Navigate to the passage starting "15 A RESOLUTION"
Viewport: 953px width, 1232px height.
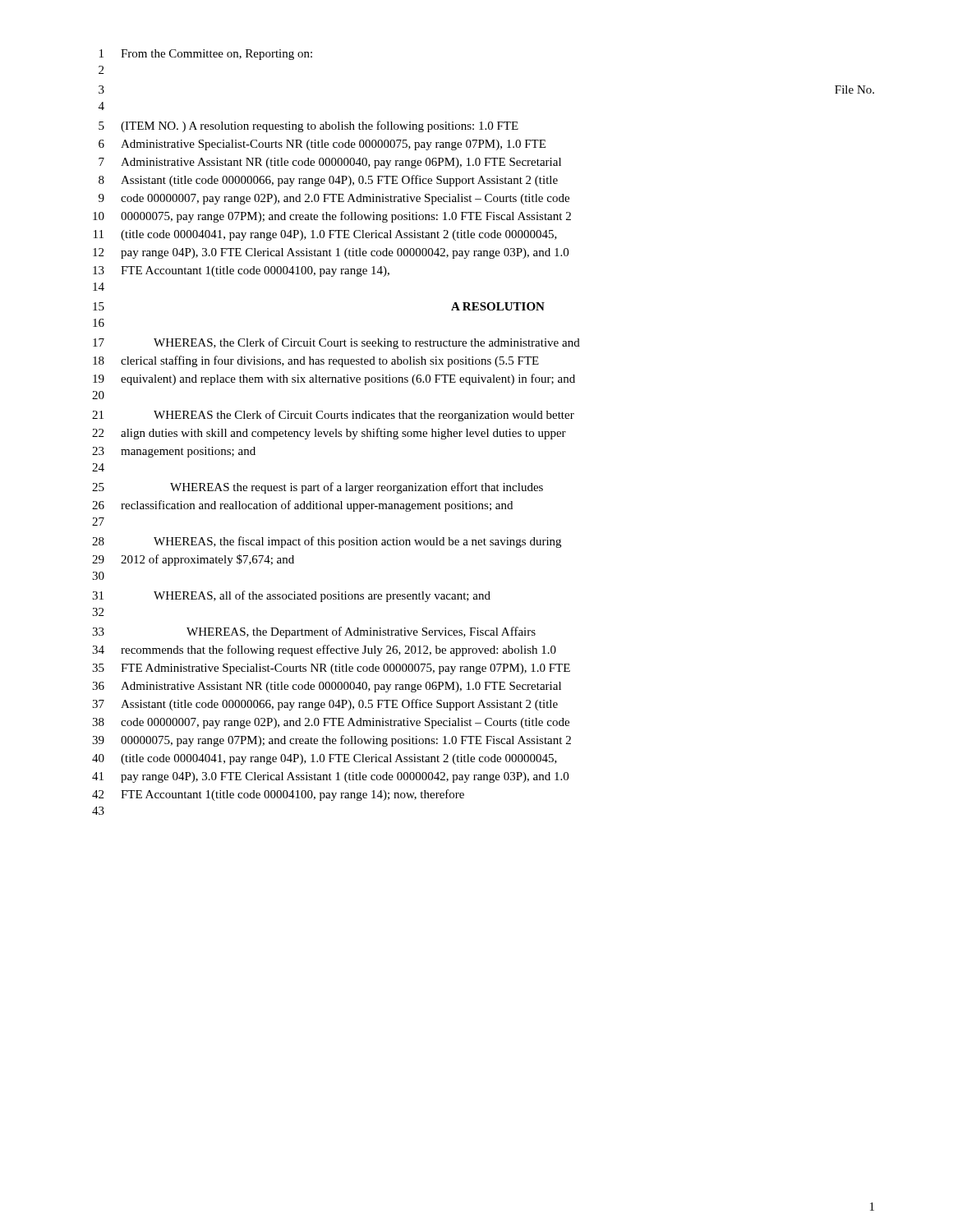tap(476, 307)
